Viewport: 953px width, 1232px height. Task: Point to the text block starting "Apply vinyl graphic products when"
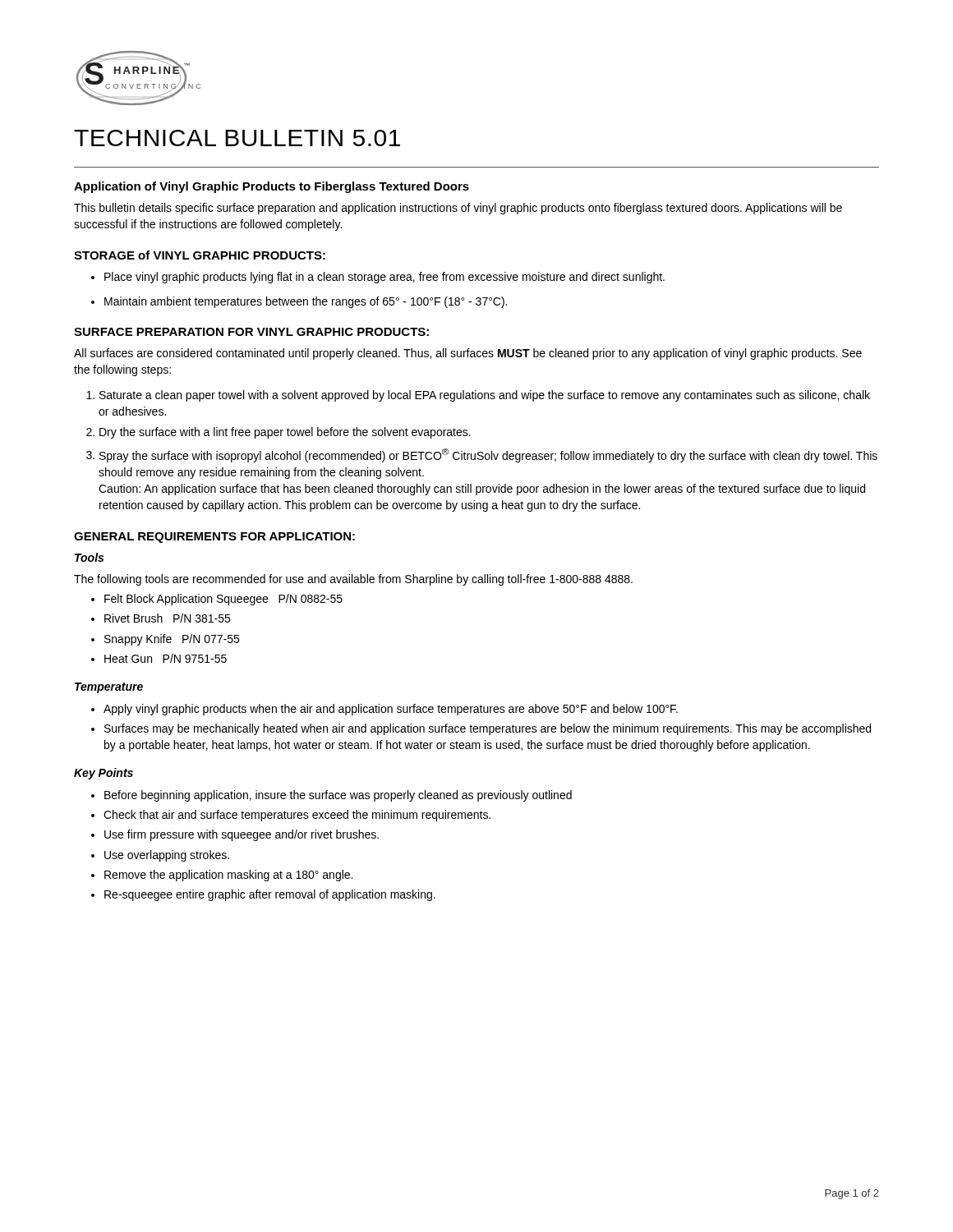[x=476, y=709]
